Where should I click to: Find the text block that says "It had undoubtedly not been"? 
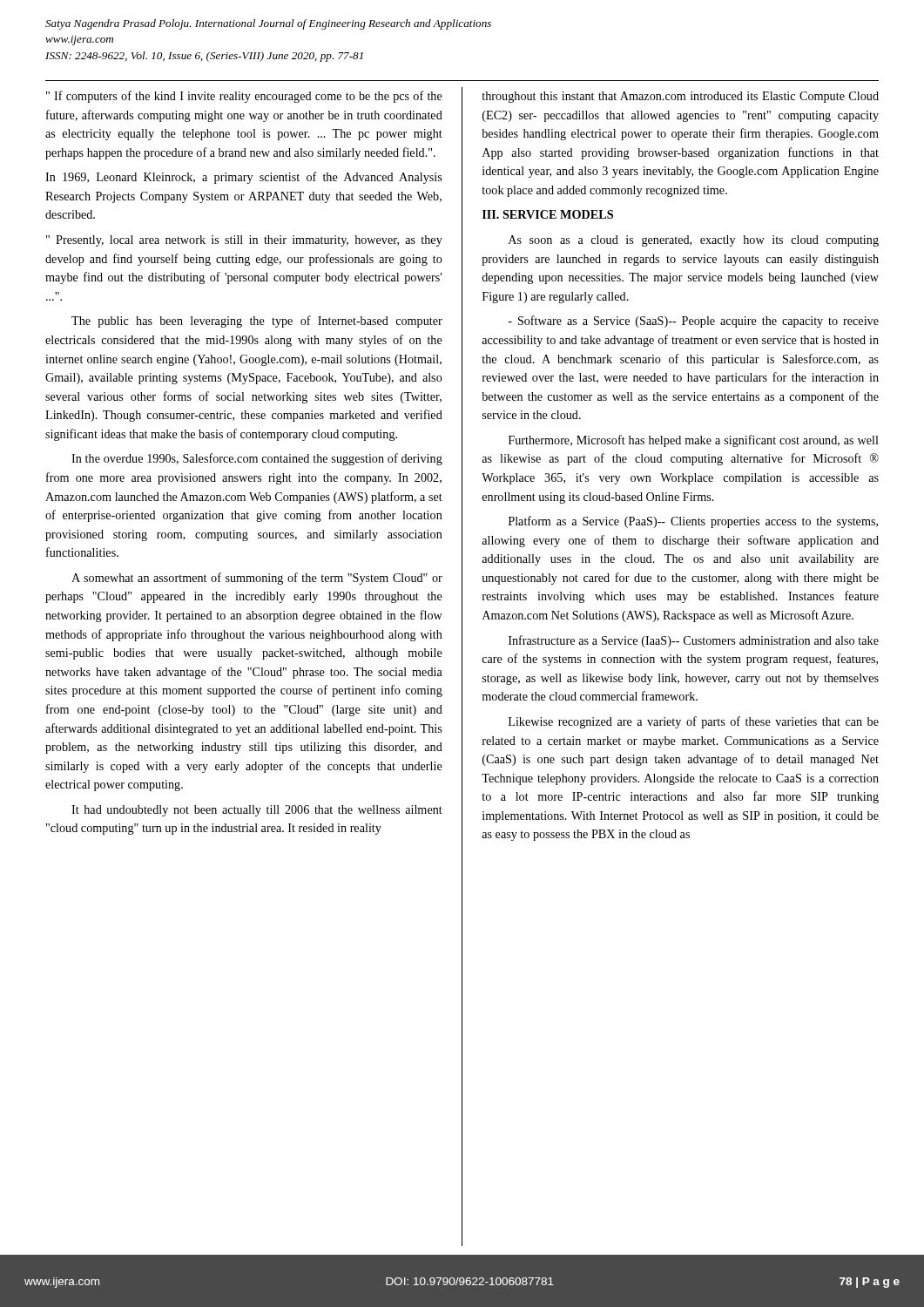[244, 819]
